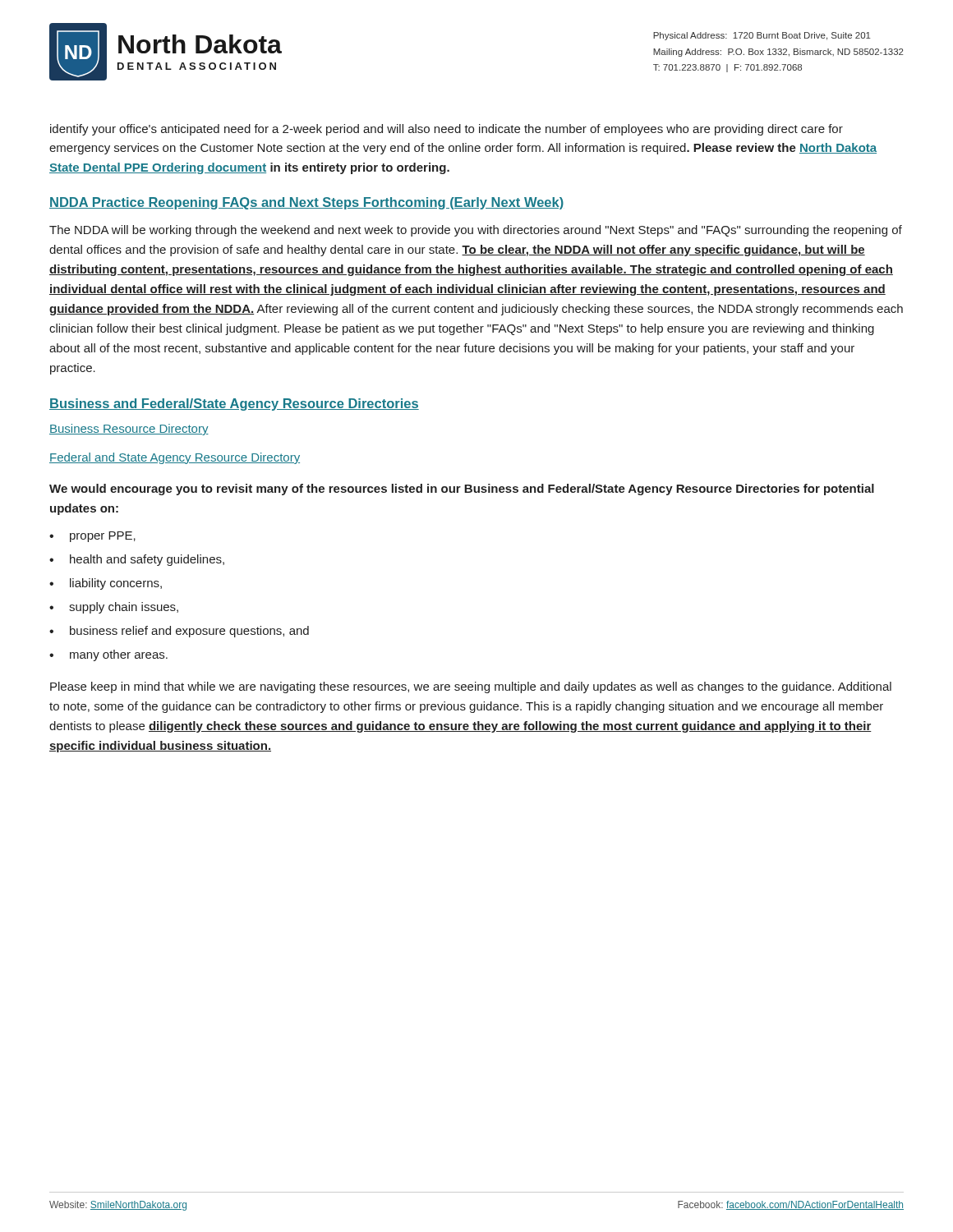Click on the list item that reads "• health and safety guidelines,"
Screen dimensions: 1232x953
click(137, 560)
